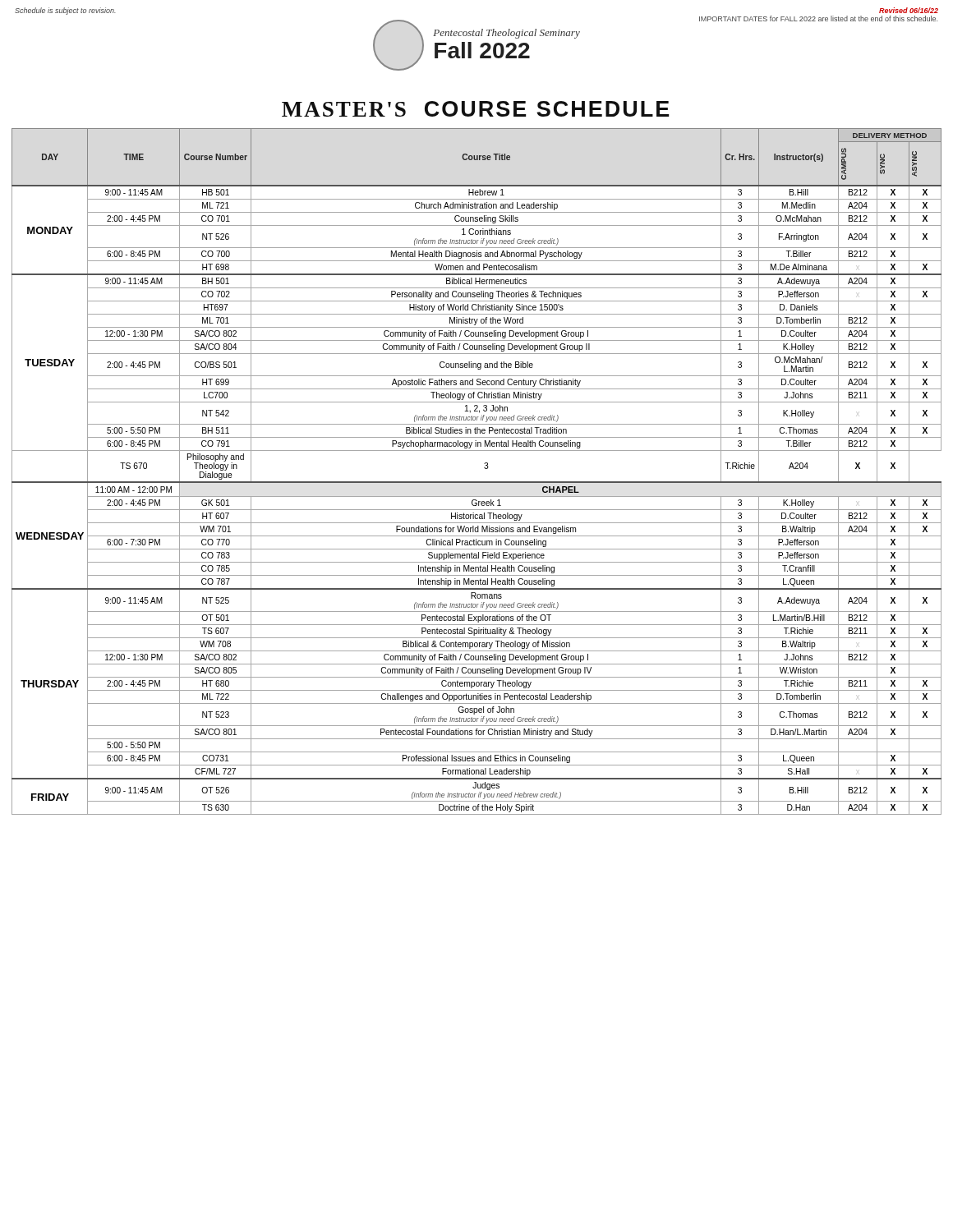Select the region starting "MASTER'S COURSE SCHEDULE"
This screenshot has width=953, height=1232.
476,109
